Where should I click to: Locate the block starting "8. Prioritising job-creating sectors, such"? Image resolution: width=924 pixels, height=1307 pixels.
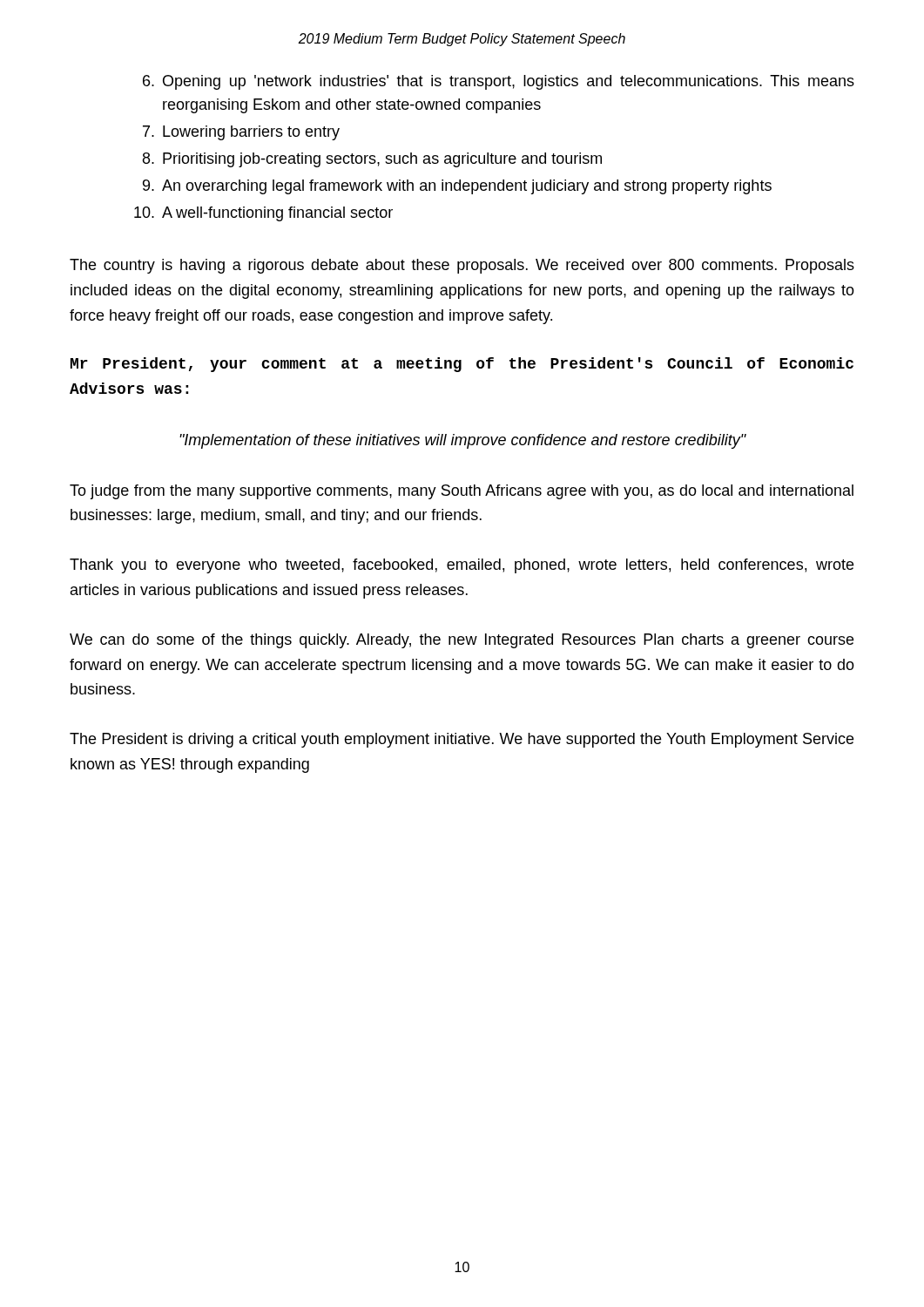tap(488, 159)
